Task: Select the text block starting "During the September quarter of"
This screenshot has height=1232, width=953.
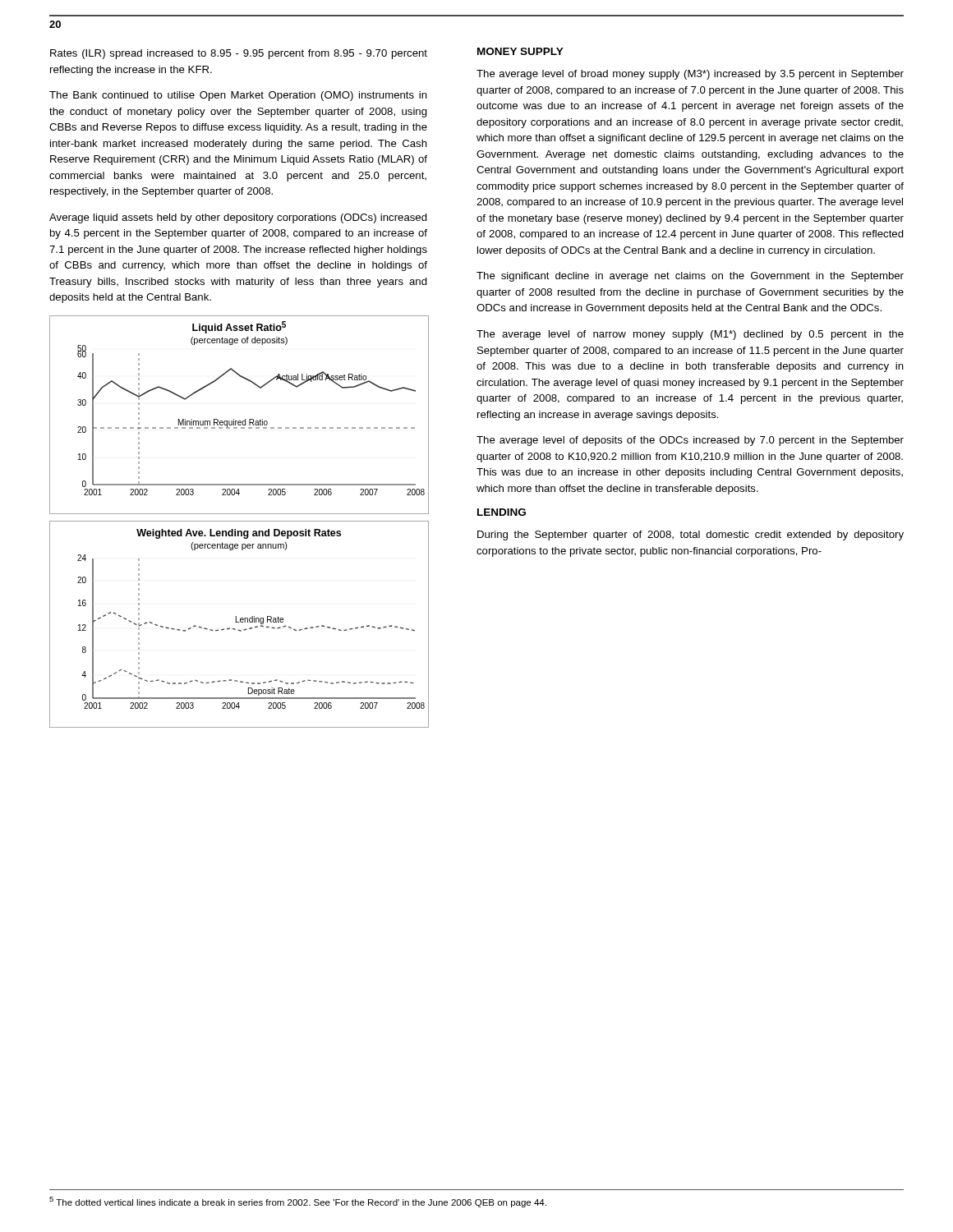Action: [690, 543]
